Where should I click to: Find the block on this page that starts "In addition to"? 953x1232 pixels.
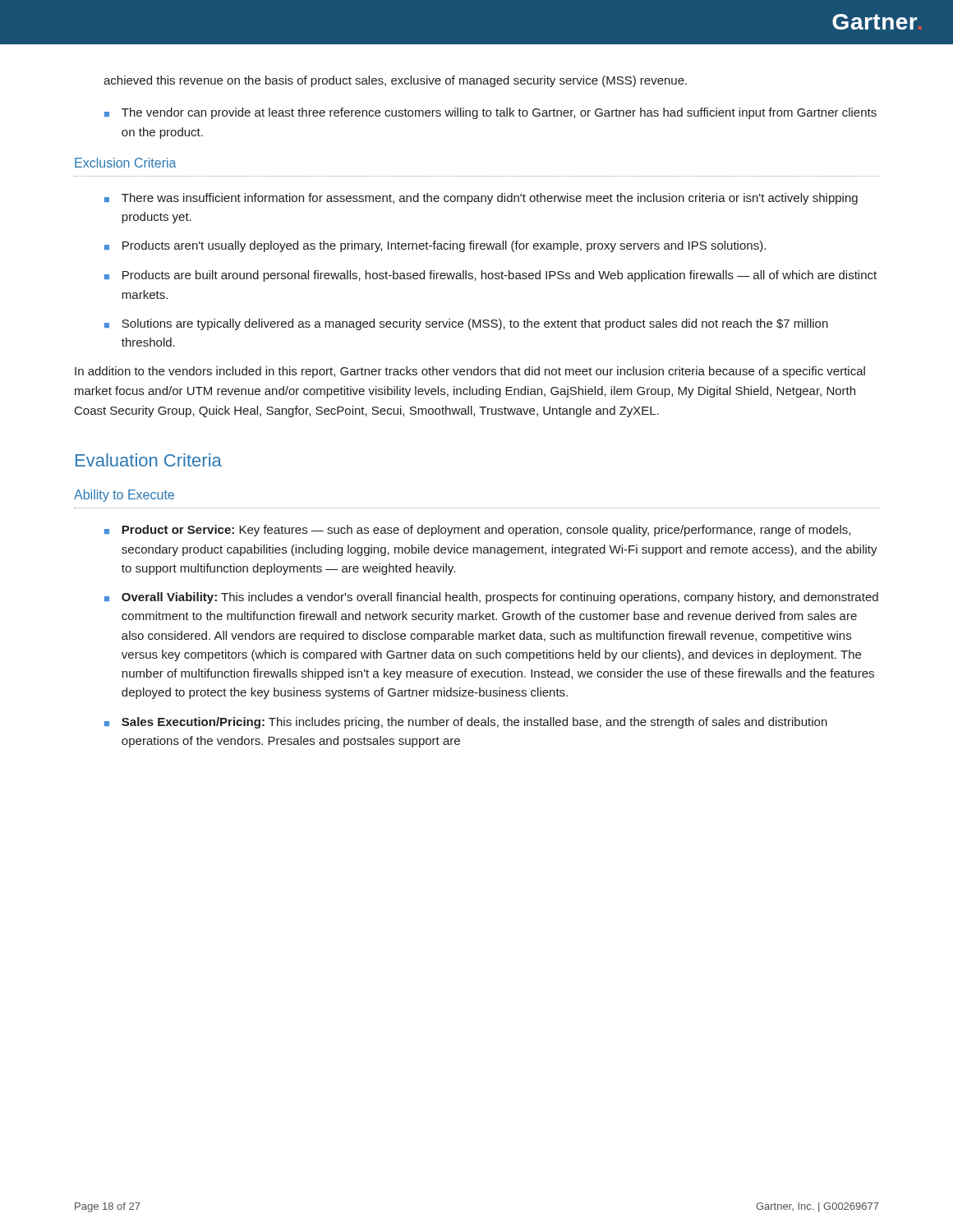pyautogui.click(x=470, y=391)
